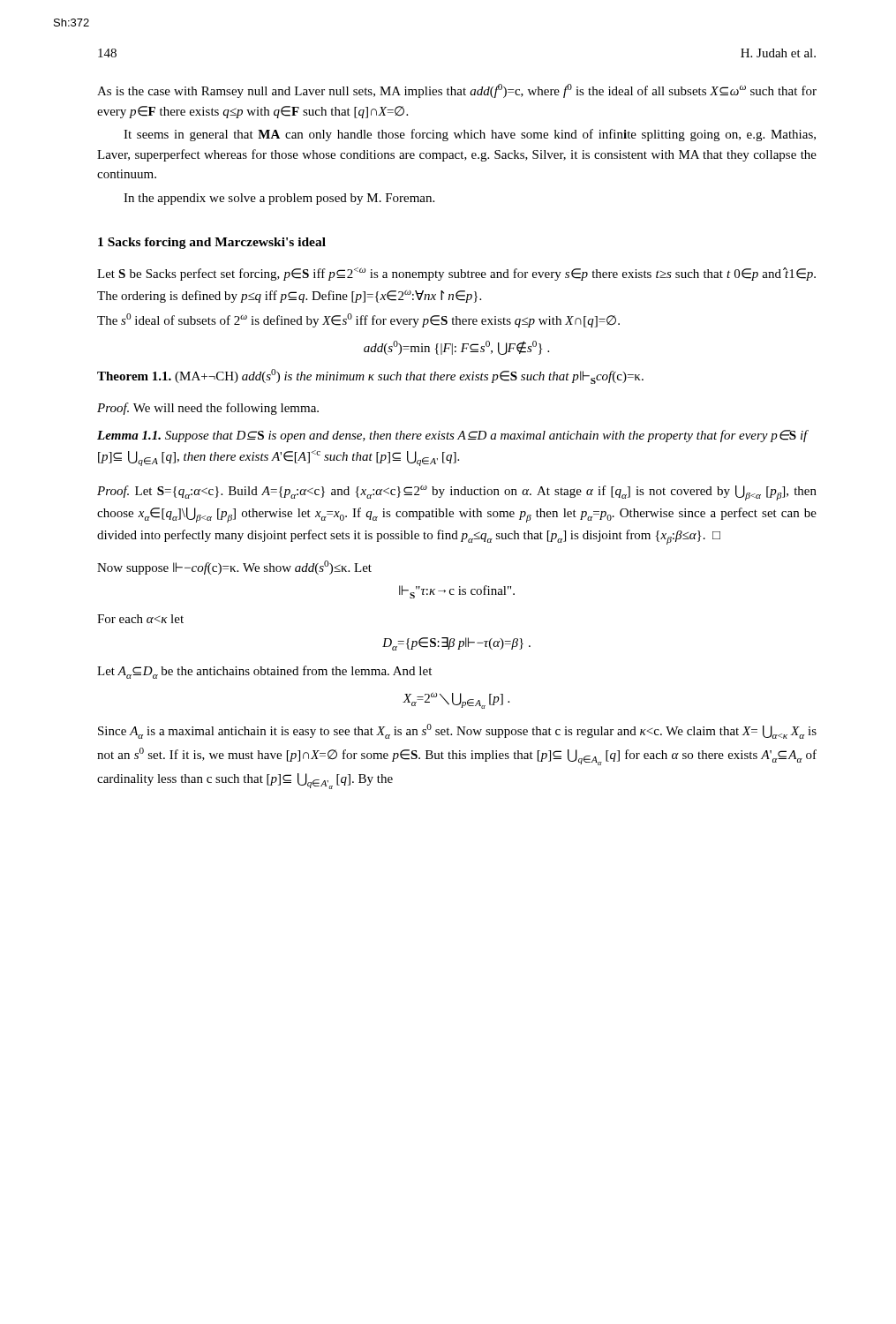The image size is (896, 1324).
Task: Find the text block containing "As is the case with Ramsey"
Action: [457, 100]
